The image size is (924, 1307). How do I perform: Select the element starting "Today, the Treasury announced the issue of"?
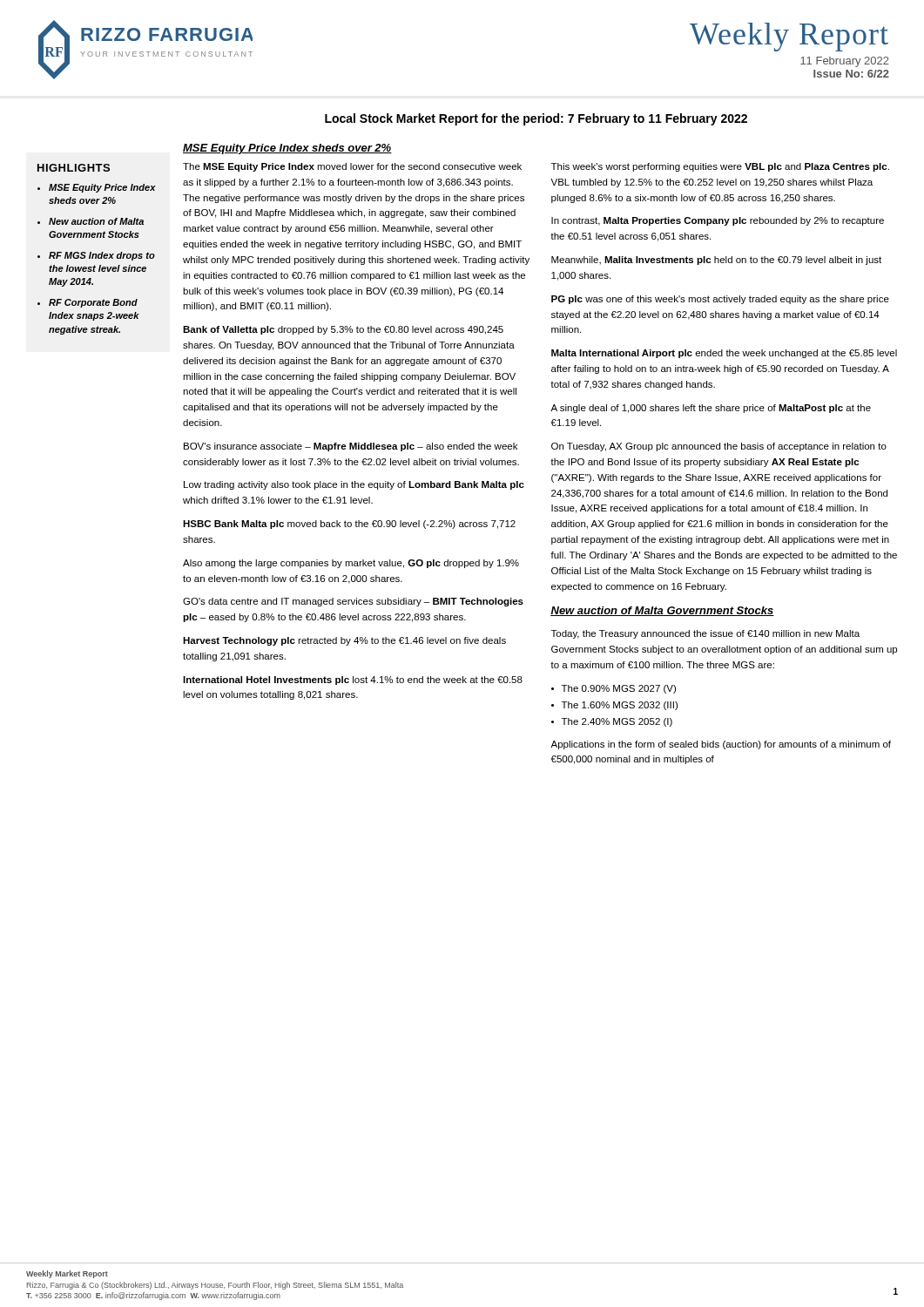(x=724, y=649)
